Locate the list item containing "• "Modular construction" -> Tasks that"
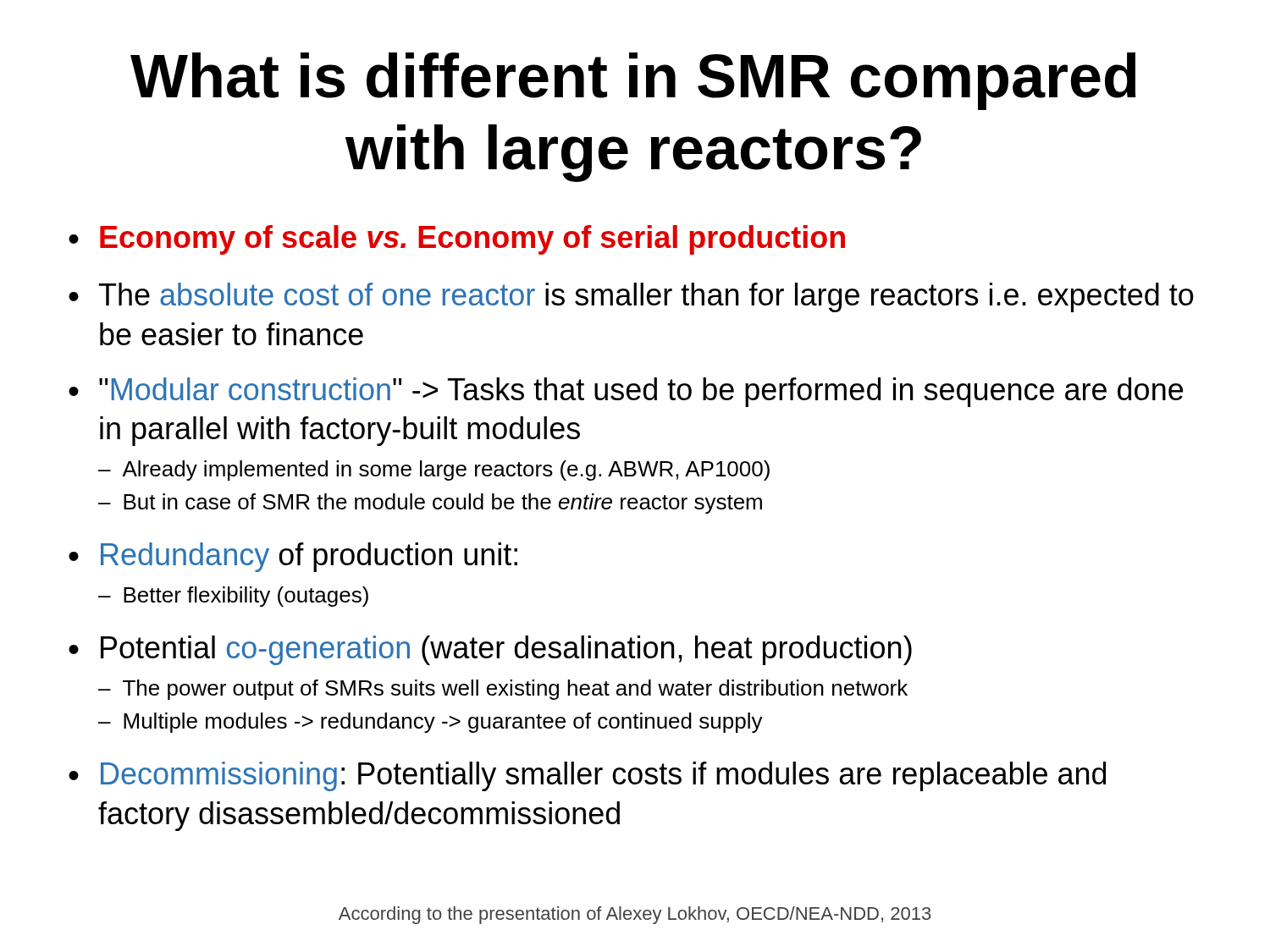 626,392
